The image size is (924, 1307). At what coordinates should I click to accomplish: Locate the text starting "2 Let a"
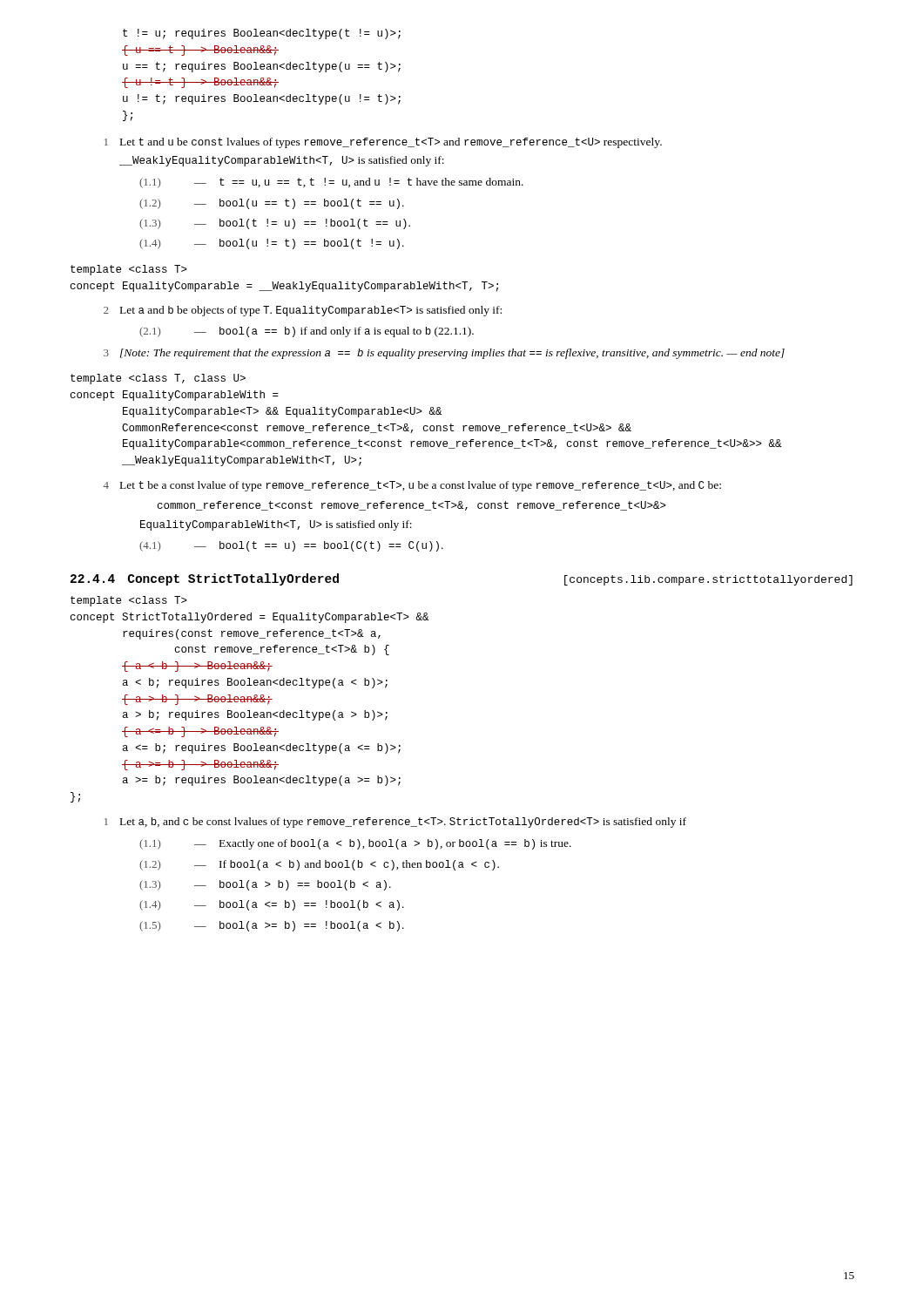click(x=462, y=311)
